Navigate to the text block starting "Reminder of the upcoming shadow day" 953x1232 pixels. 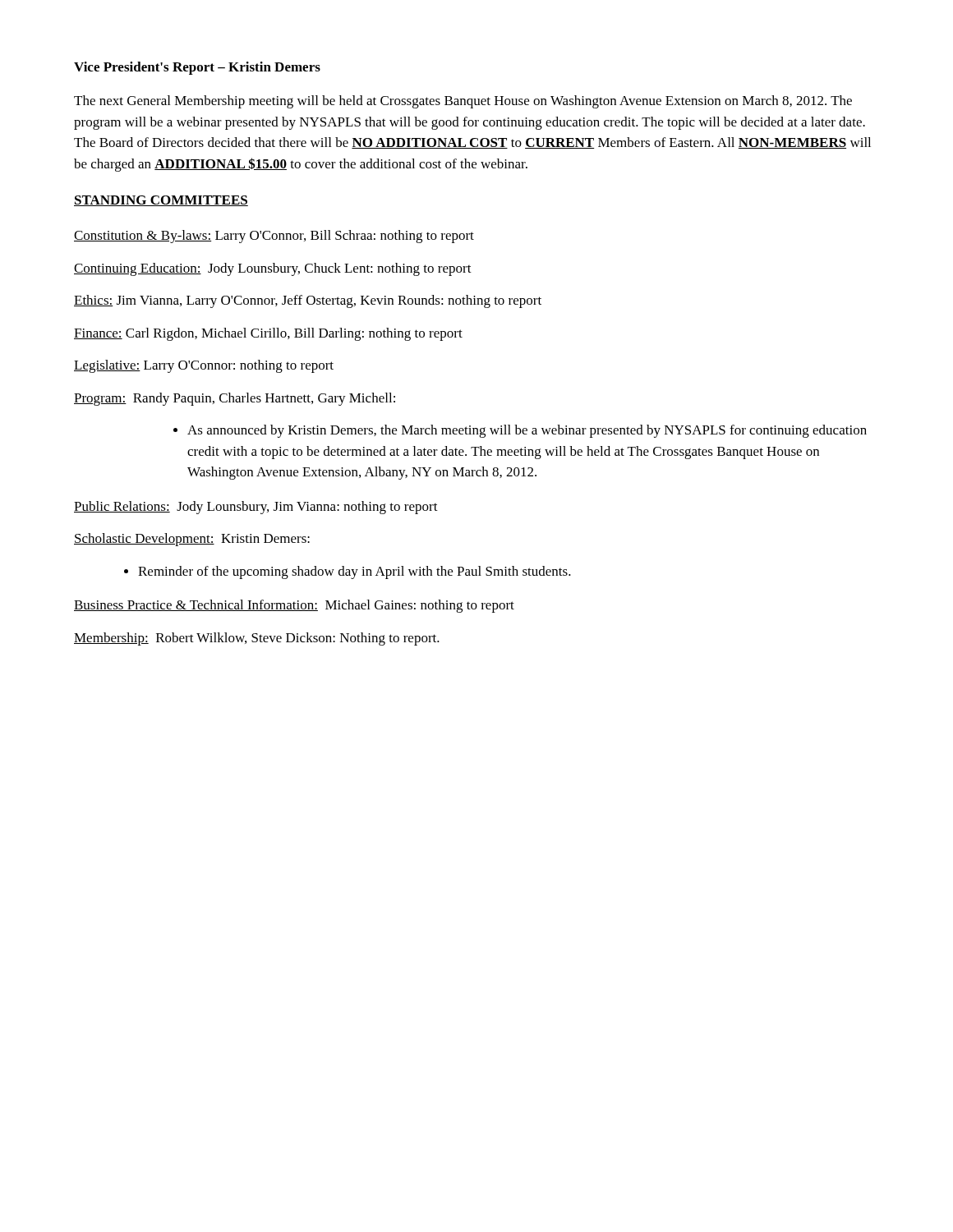pyautogui.click(x=501, y=571)
